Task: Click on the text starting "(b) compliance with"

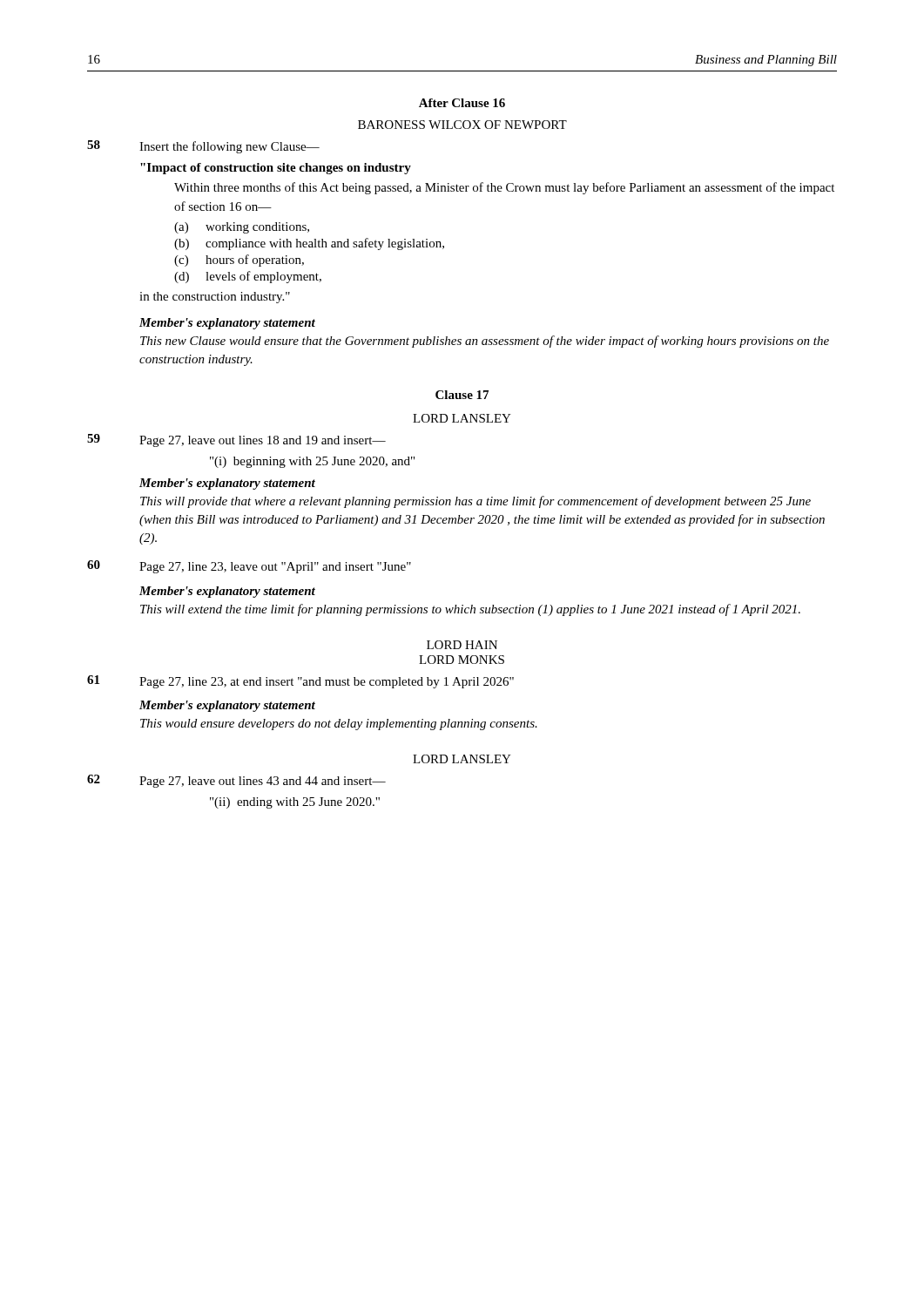Action: pyautogui.click(x=309, y=244)
